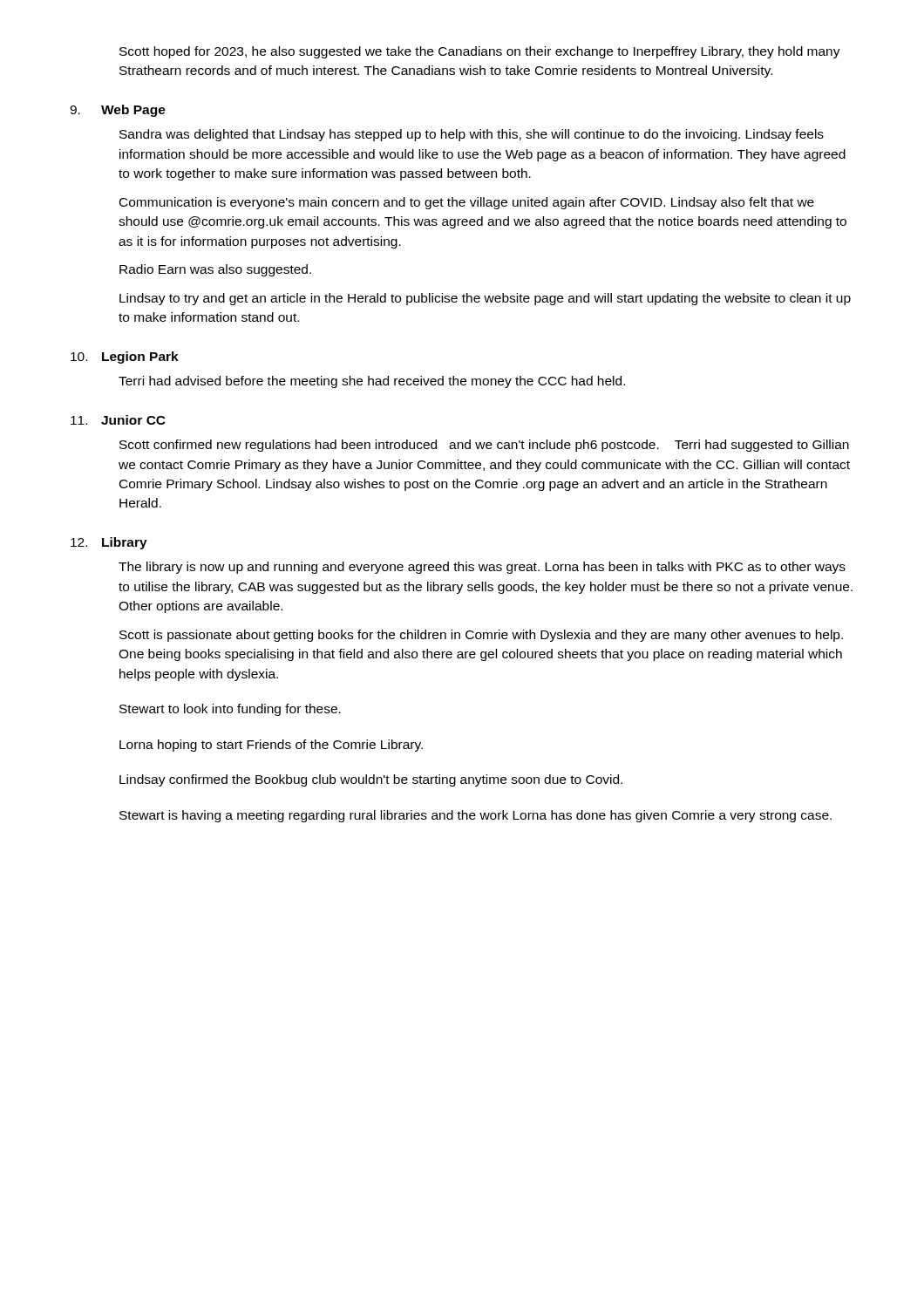924x1308 pixels.
Task: Click on the text block that reads "Lorna hoping to start Friends of"
Action: pyautogui.click(x=271, y=744)
